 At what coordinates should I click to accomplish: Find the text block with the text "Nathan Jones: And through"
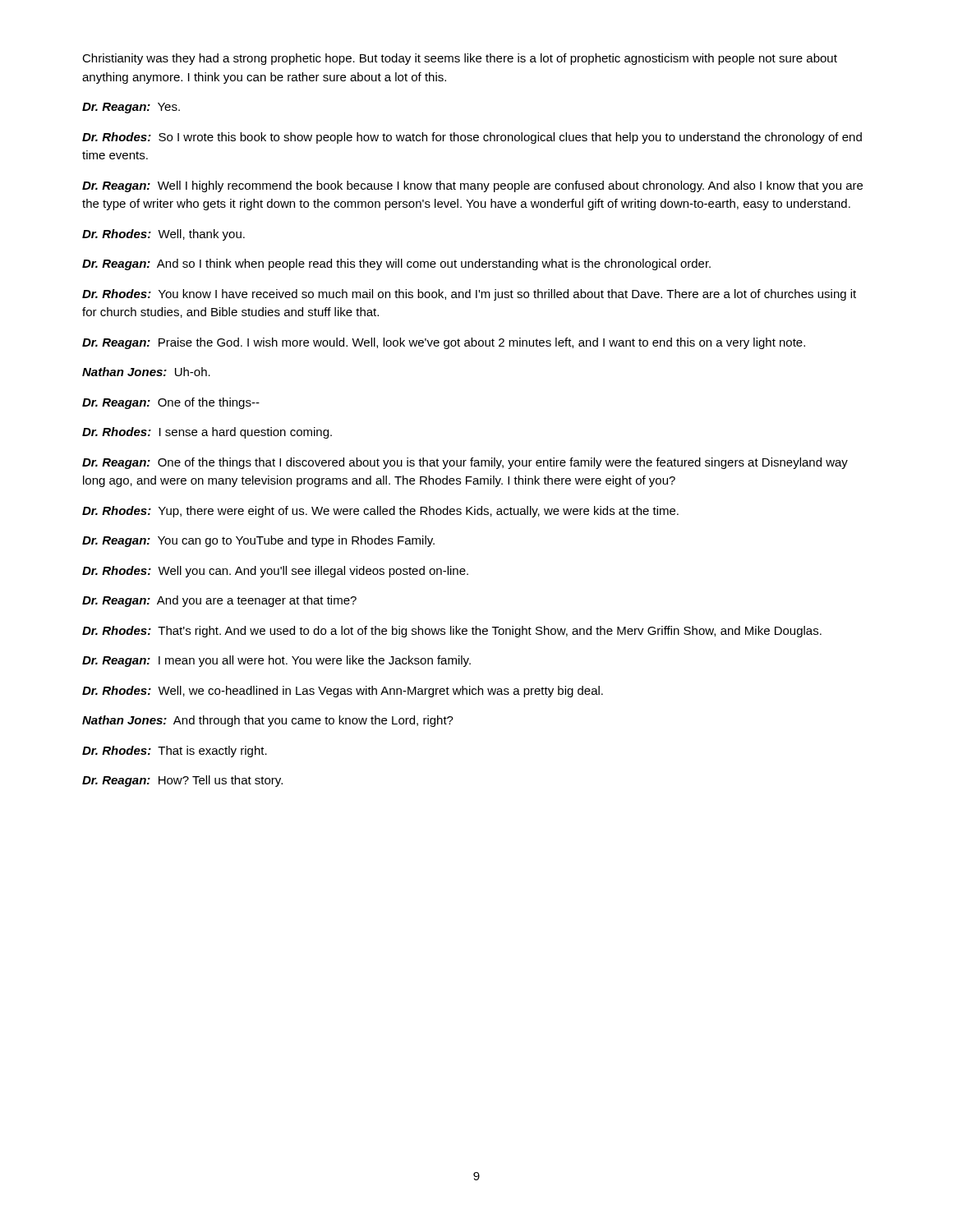(x=268, y=720)
